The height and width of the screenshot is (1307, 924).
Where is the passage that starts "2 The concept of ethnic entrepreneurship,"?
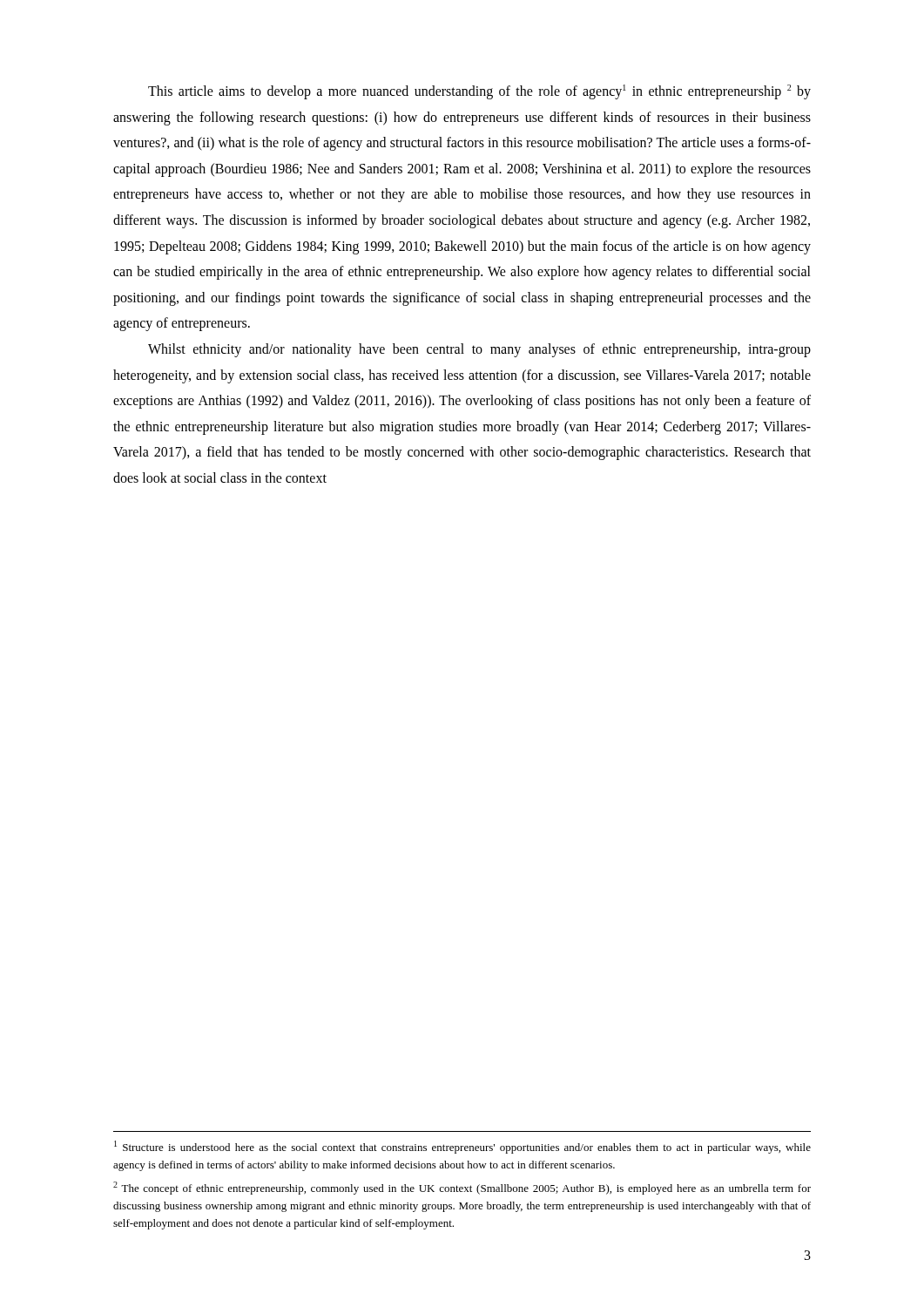click(x=462, y=1204)
